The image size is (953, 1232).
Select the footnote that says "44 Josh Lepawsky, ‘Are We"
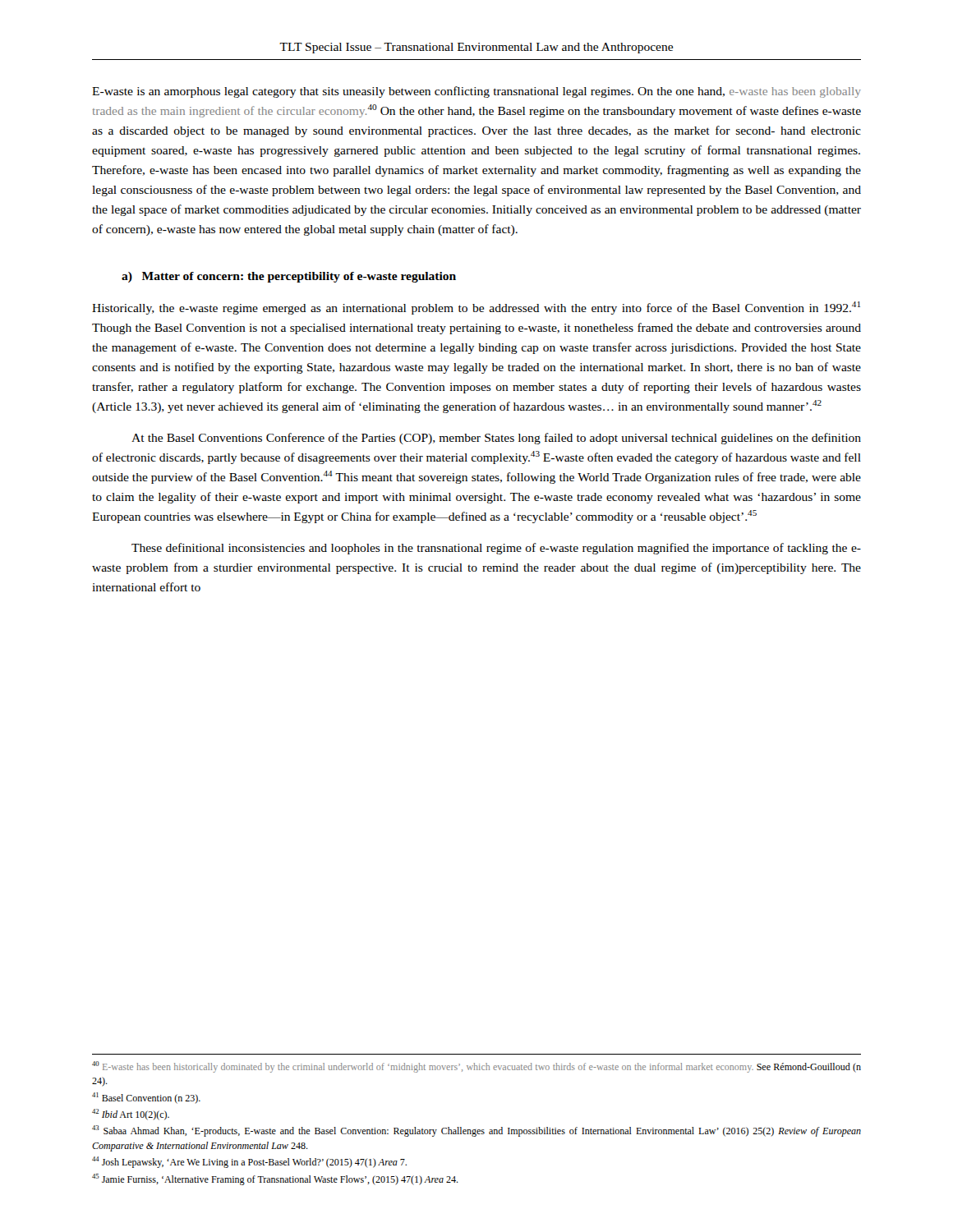(x=250, y=1162)
